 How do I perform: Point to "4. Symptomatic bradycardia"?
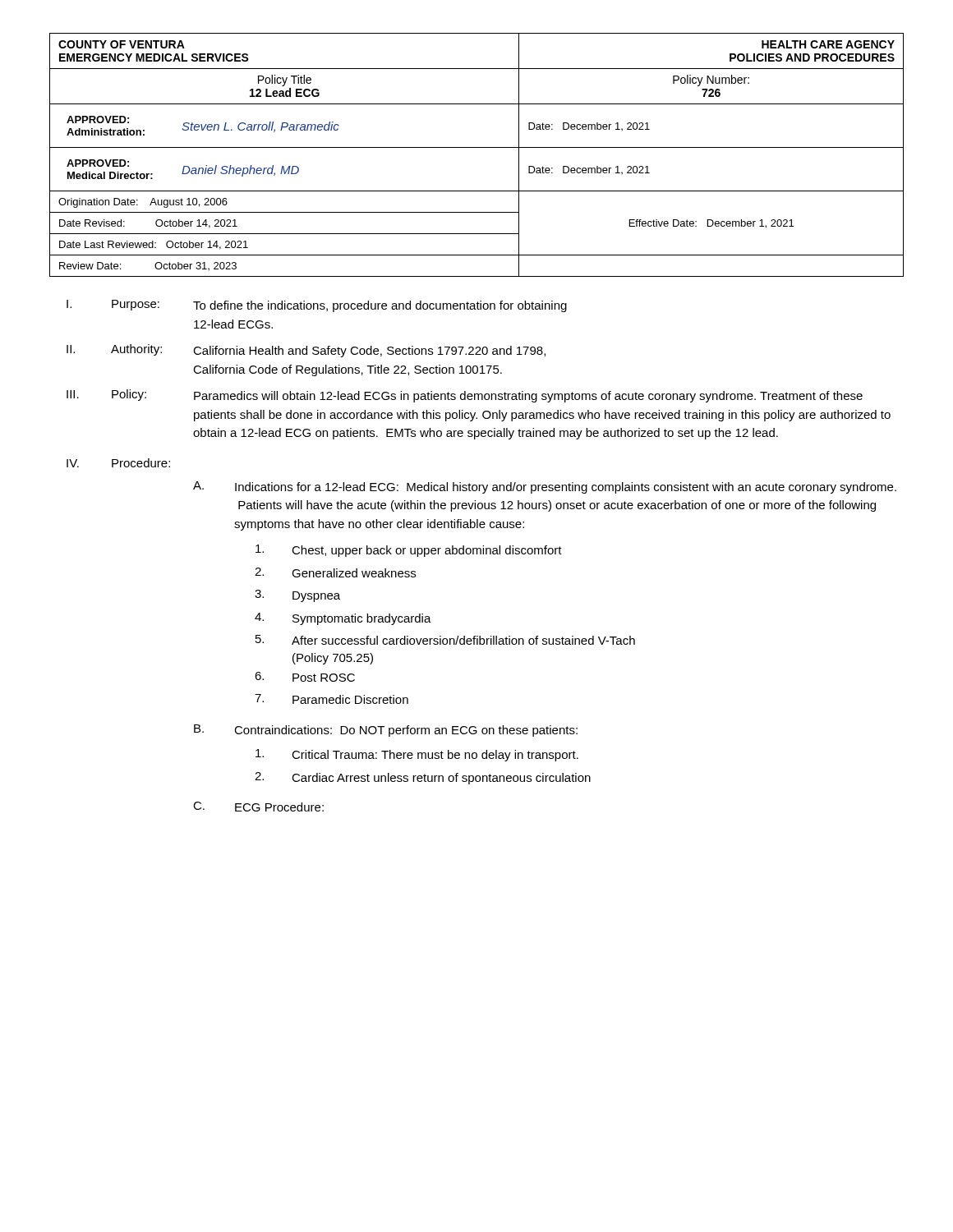pos(343,619)
